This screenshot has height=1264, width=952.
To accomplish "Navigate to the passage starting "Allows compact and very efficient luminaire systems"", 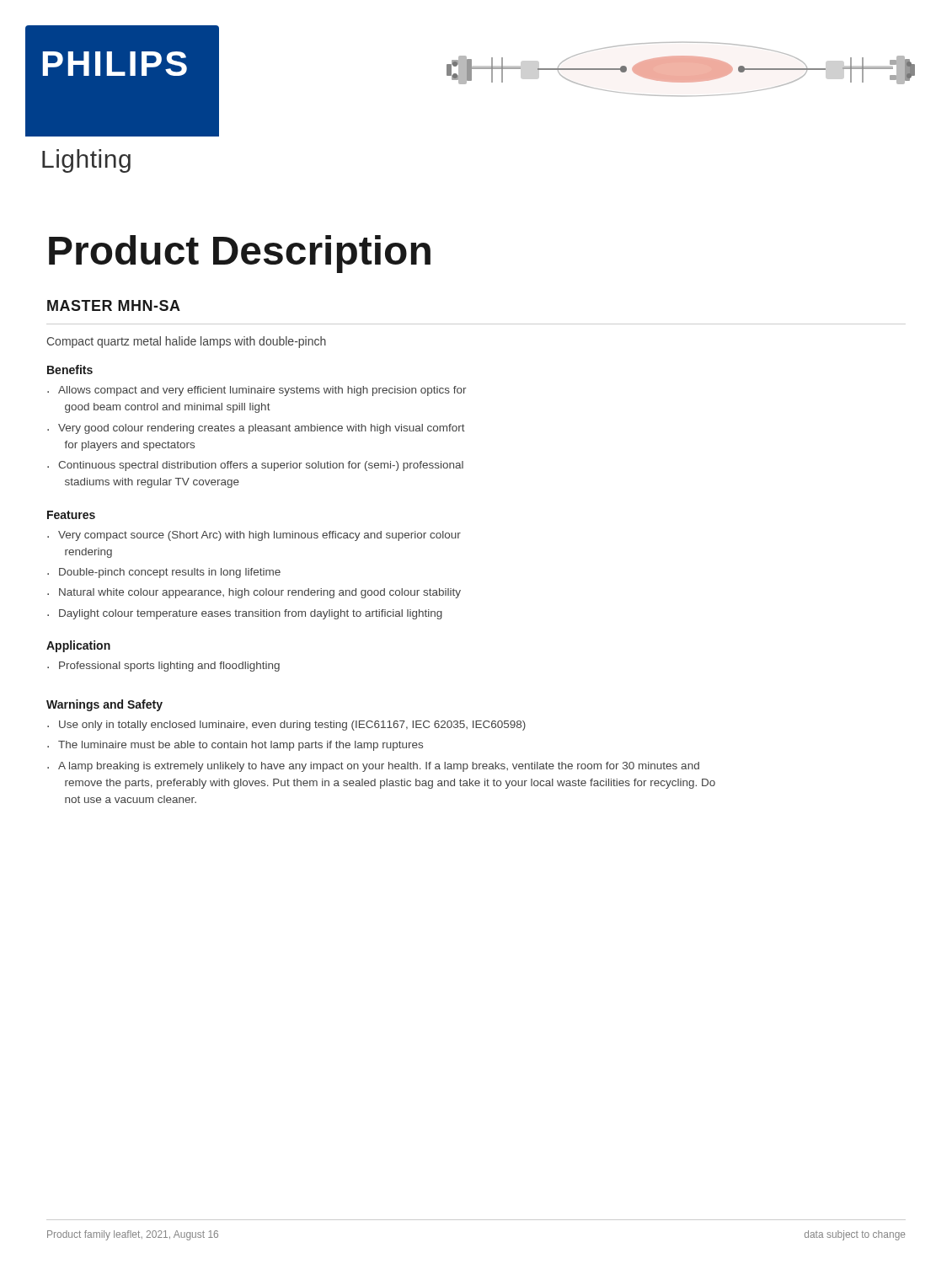I will pyautogui.click(x=262, y=398).
